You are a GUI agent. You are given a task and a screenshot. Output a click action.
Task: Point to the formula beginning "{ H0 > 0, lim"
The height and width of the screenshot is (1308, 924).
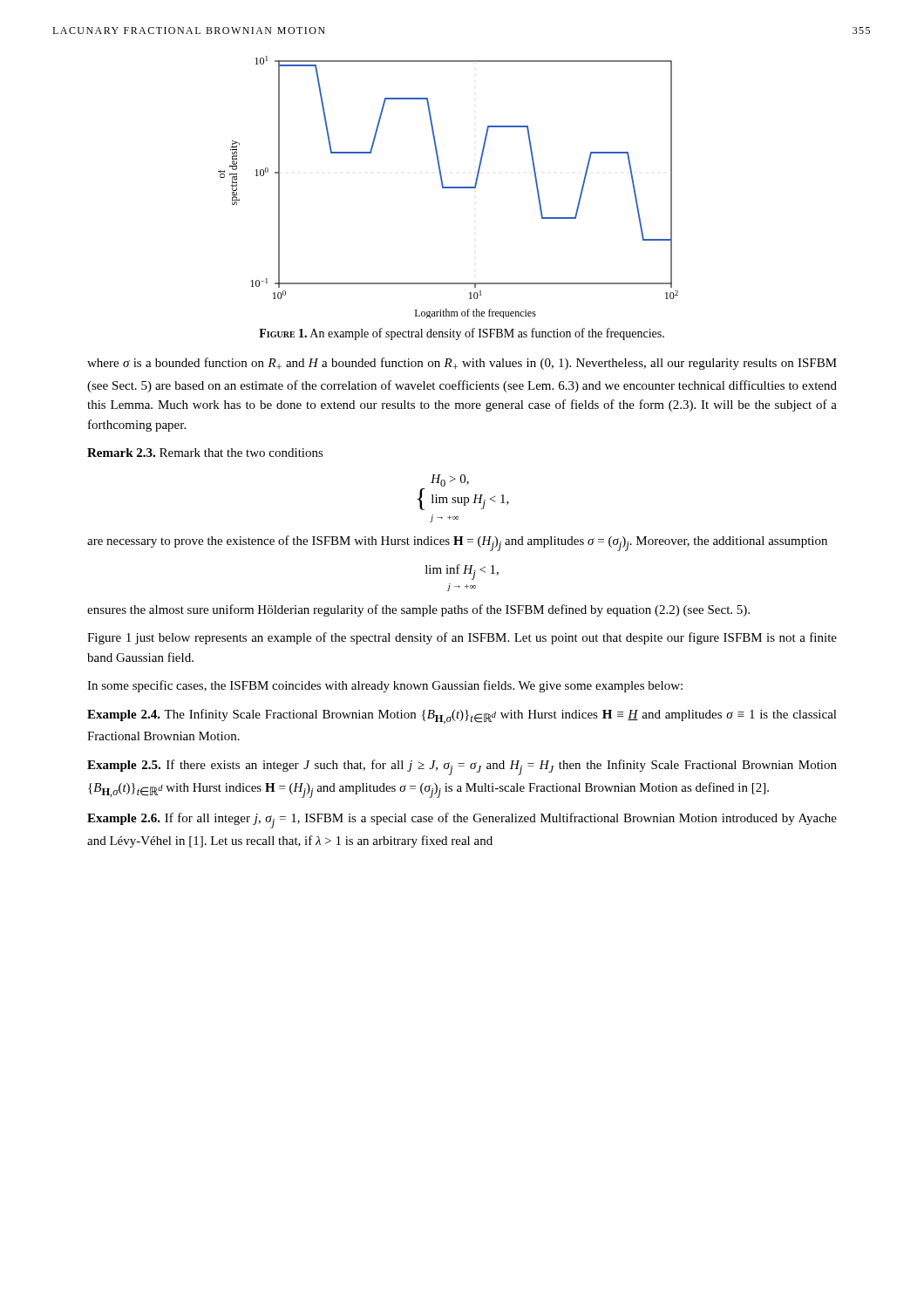[462, 497]
